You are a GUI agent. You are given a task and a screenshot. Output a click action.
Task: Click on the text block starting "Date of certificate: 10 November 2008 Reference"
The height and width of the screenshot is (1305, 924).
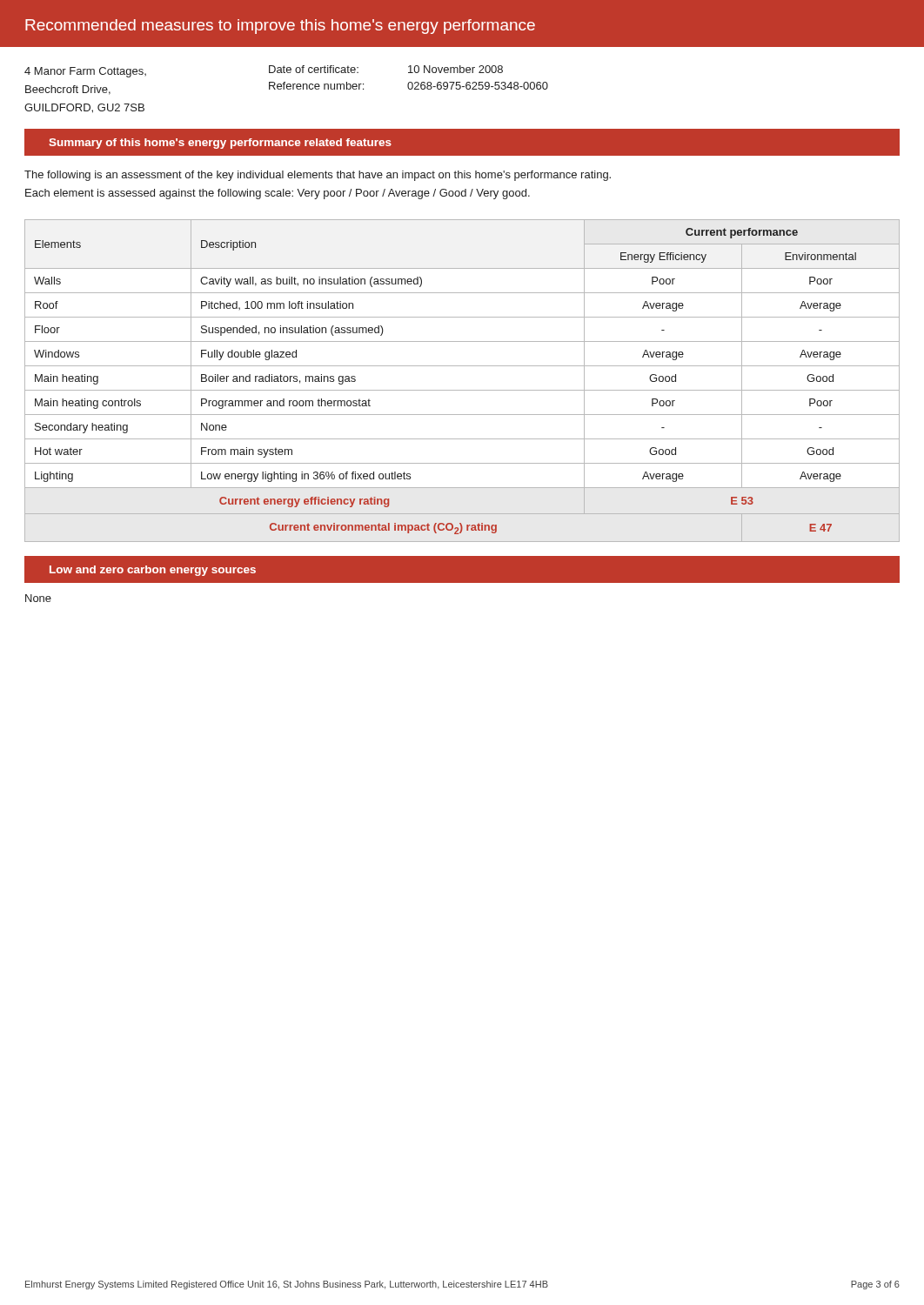coord(408,77)
